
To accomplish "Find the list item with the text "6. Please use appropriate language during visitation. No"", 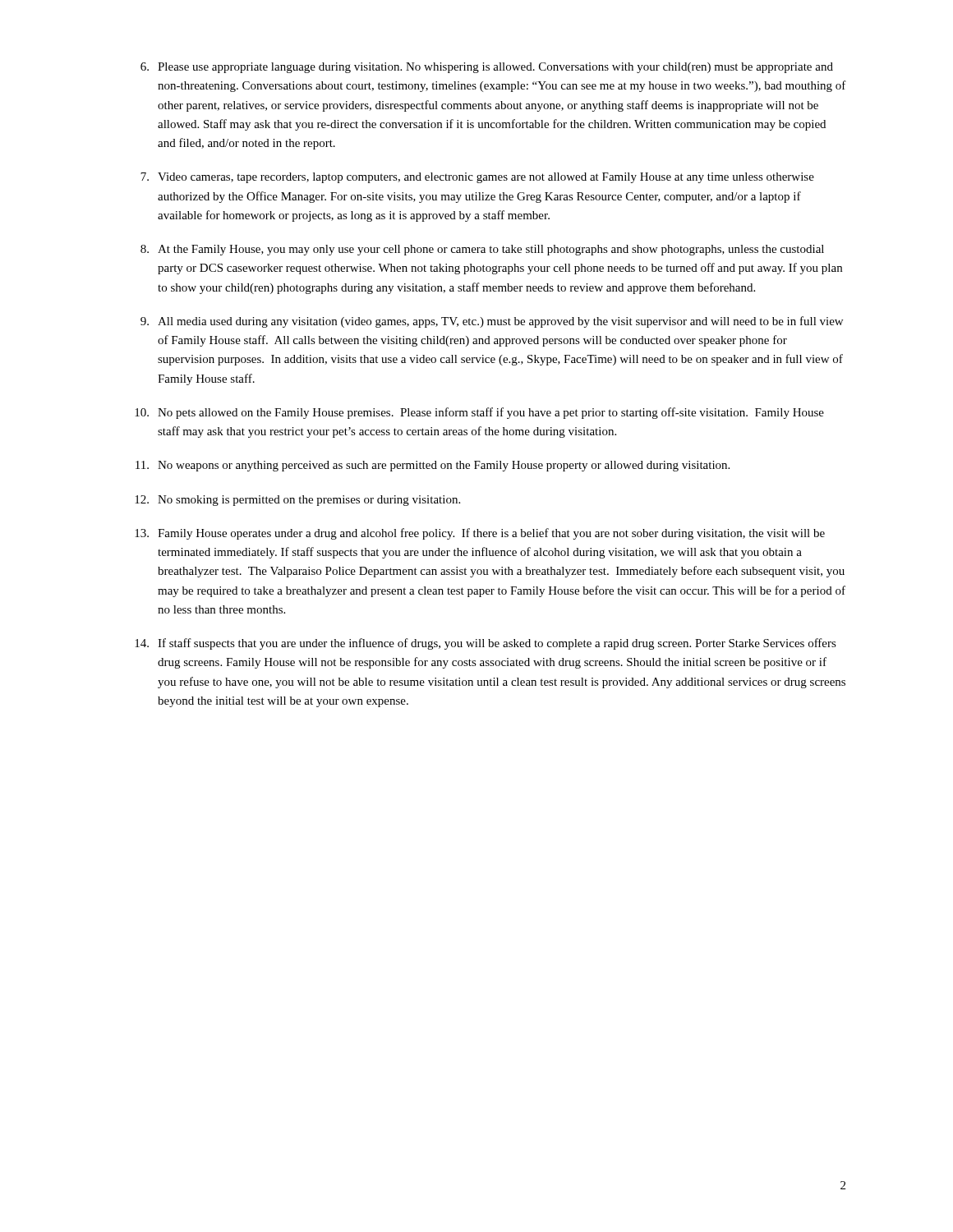I will pos(476,105).
